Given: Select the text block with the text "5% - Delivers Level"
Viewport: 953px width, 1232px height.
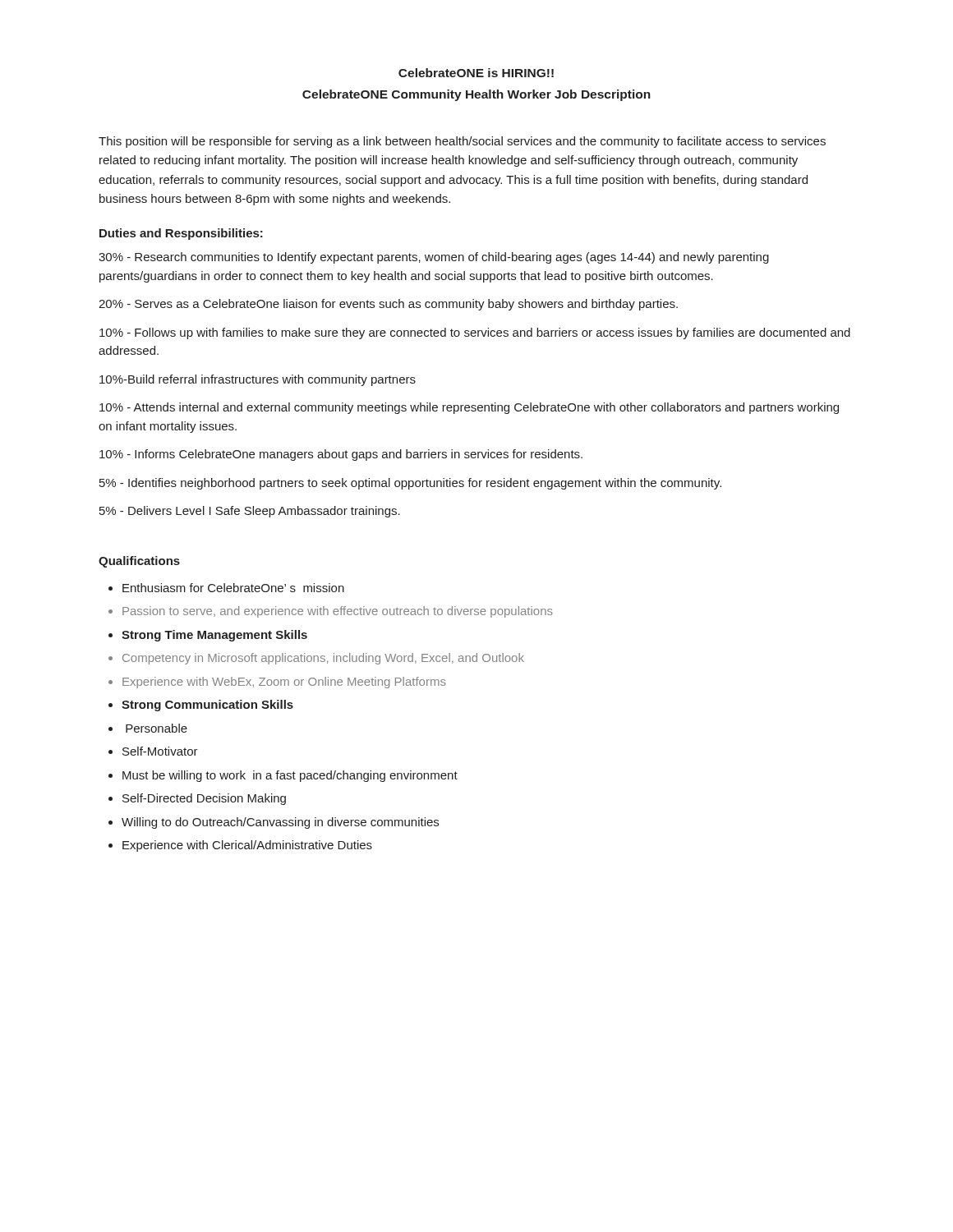Looking at the screenshot, I should 250,510.
